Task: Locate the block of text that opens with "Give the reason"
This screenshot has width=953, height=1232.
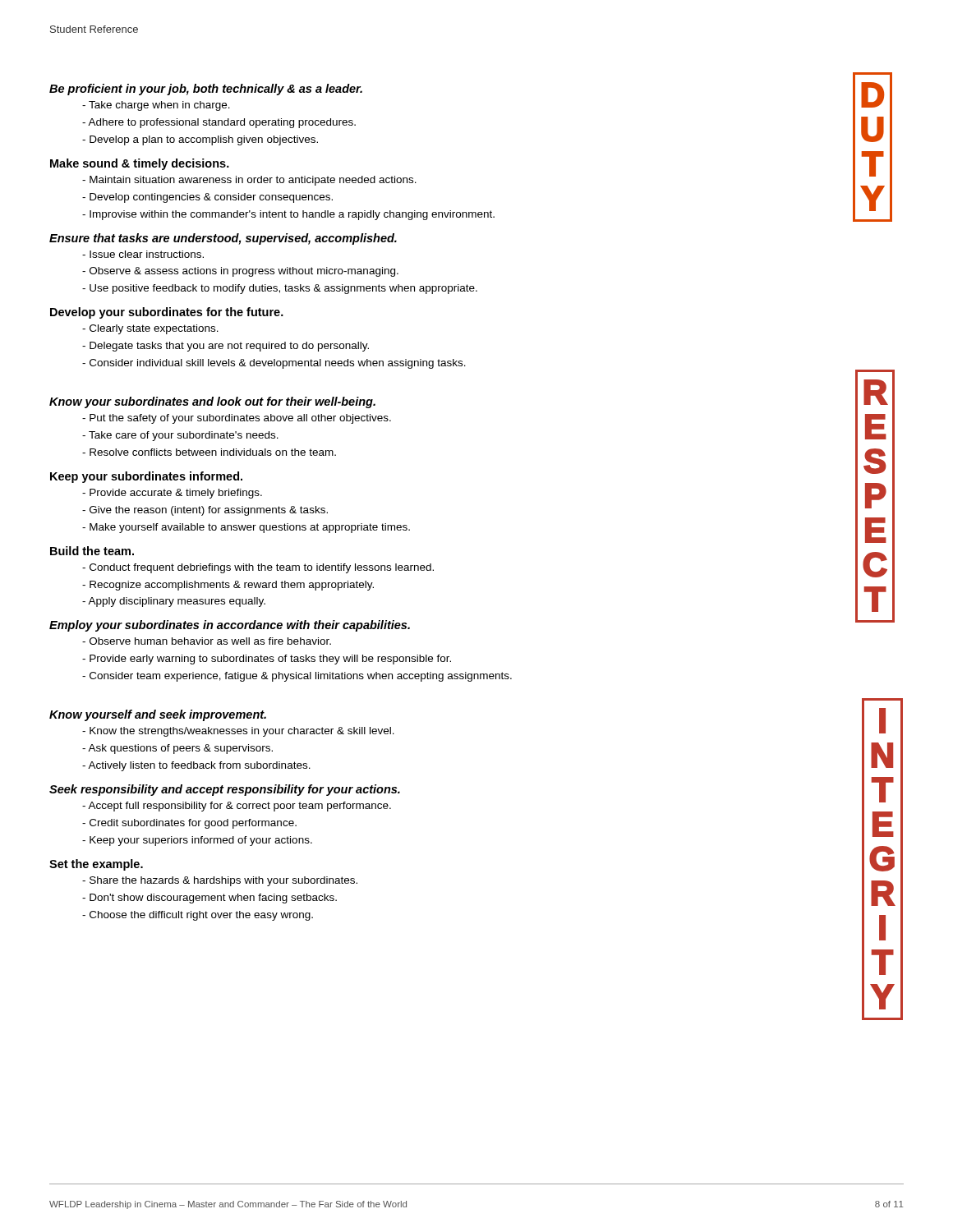Action: click(209, 509)
